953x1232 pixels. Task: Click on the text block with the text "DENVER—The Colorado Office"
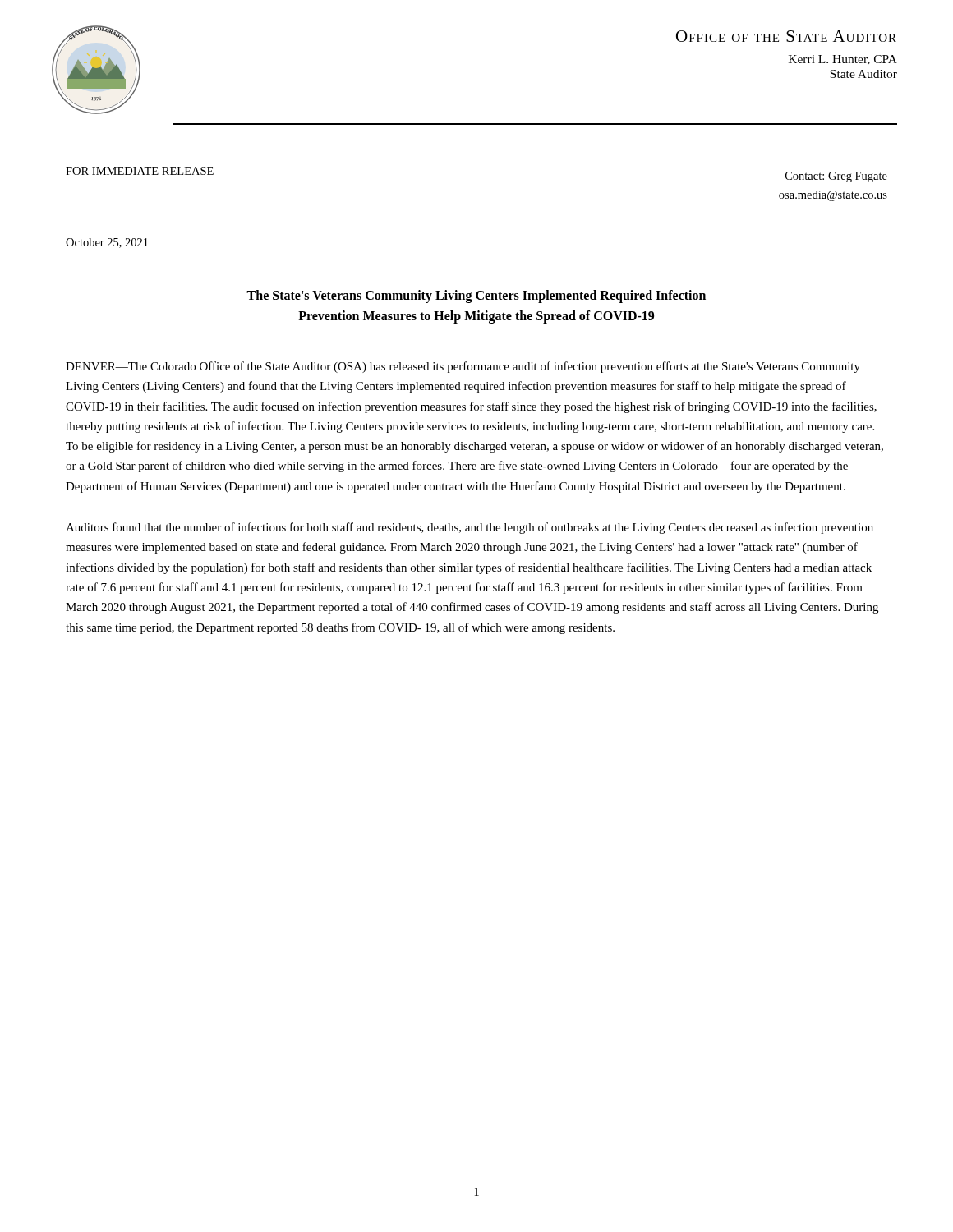point(475,426)
